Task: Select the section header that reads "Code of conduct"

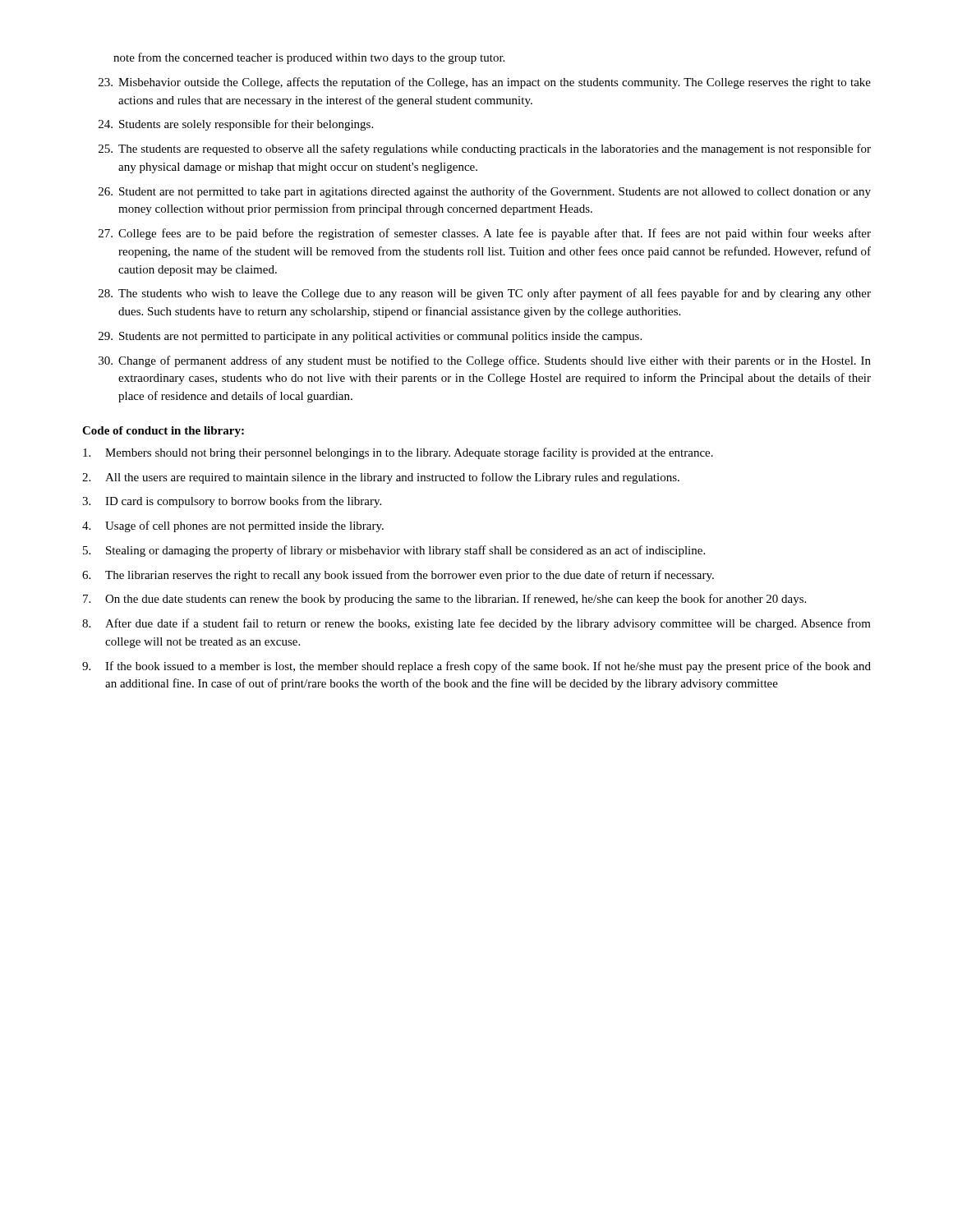Action: click(163, 430)
